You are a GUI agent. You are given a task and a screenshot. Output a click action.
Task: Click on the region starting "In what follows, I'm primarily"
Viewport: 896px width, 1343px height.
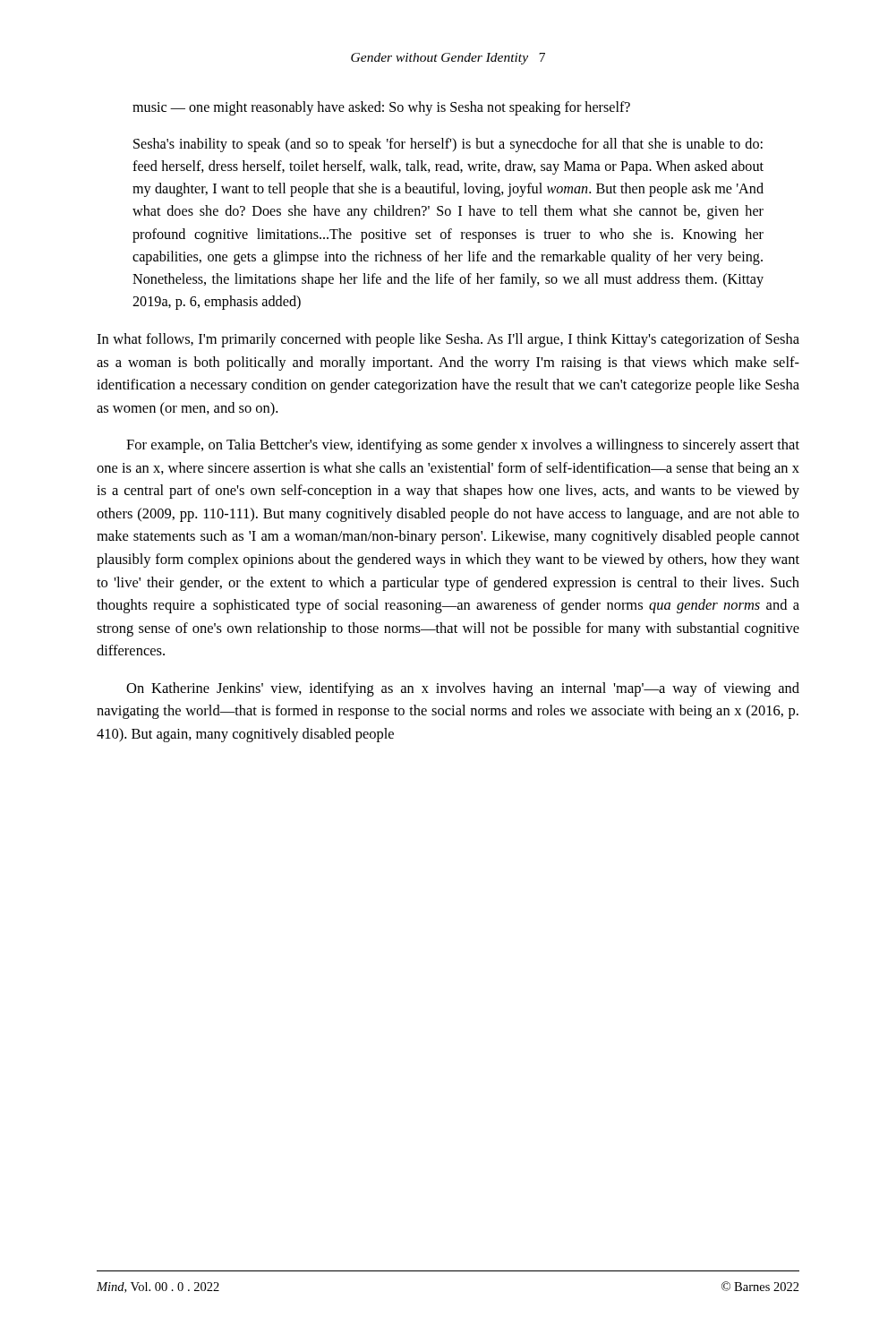(x=448, y=373)
